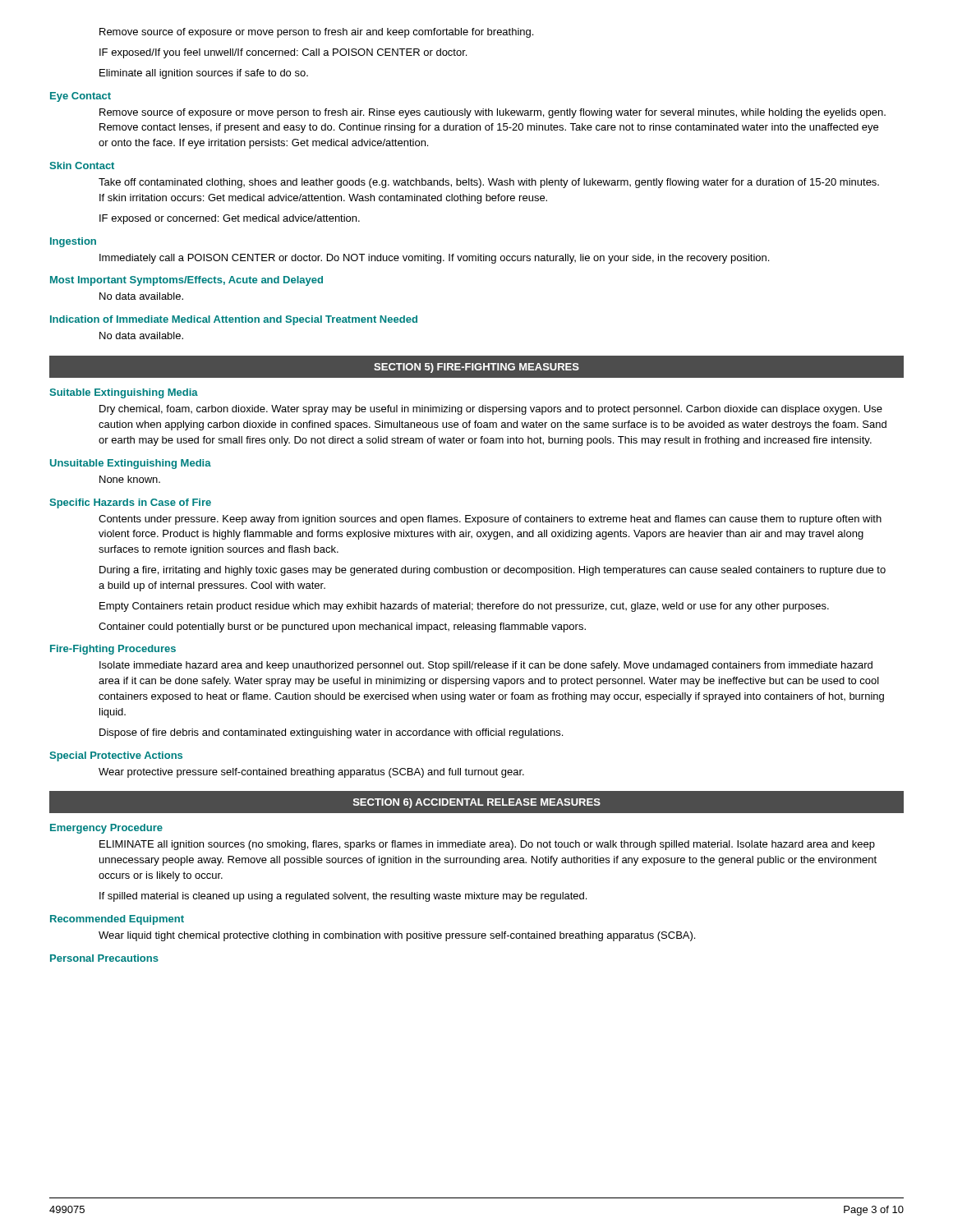Click on the list item containing "IF exposed/If you feel unwell/If"
This screenshot has width=953, height=1232.
[x=283, y=52]
